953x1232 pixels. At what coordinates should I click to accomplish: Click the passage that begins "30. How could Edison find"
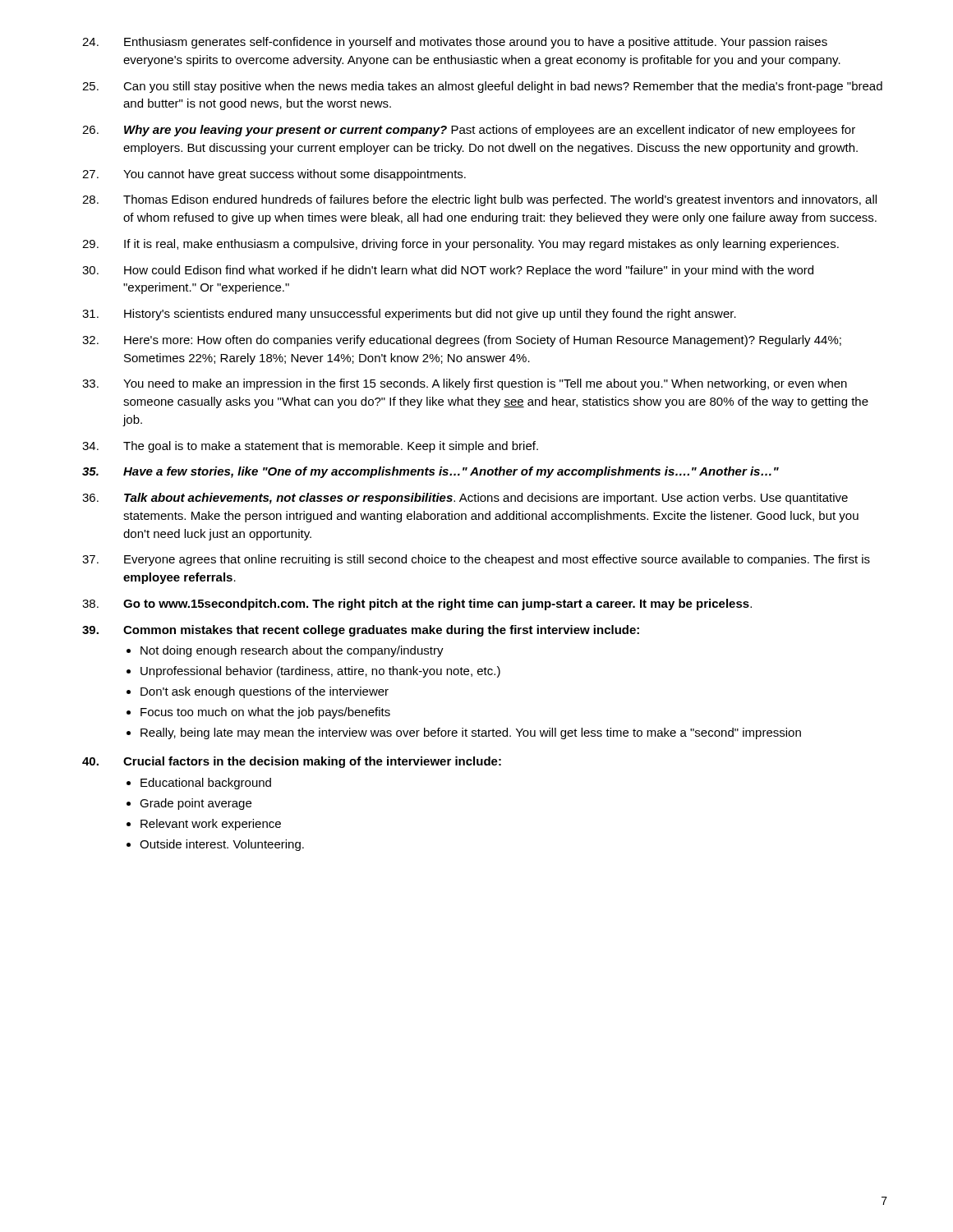click(x=485, y=279)
